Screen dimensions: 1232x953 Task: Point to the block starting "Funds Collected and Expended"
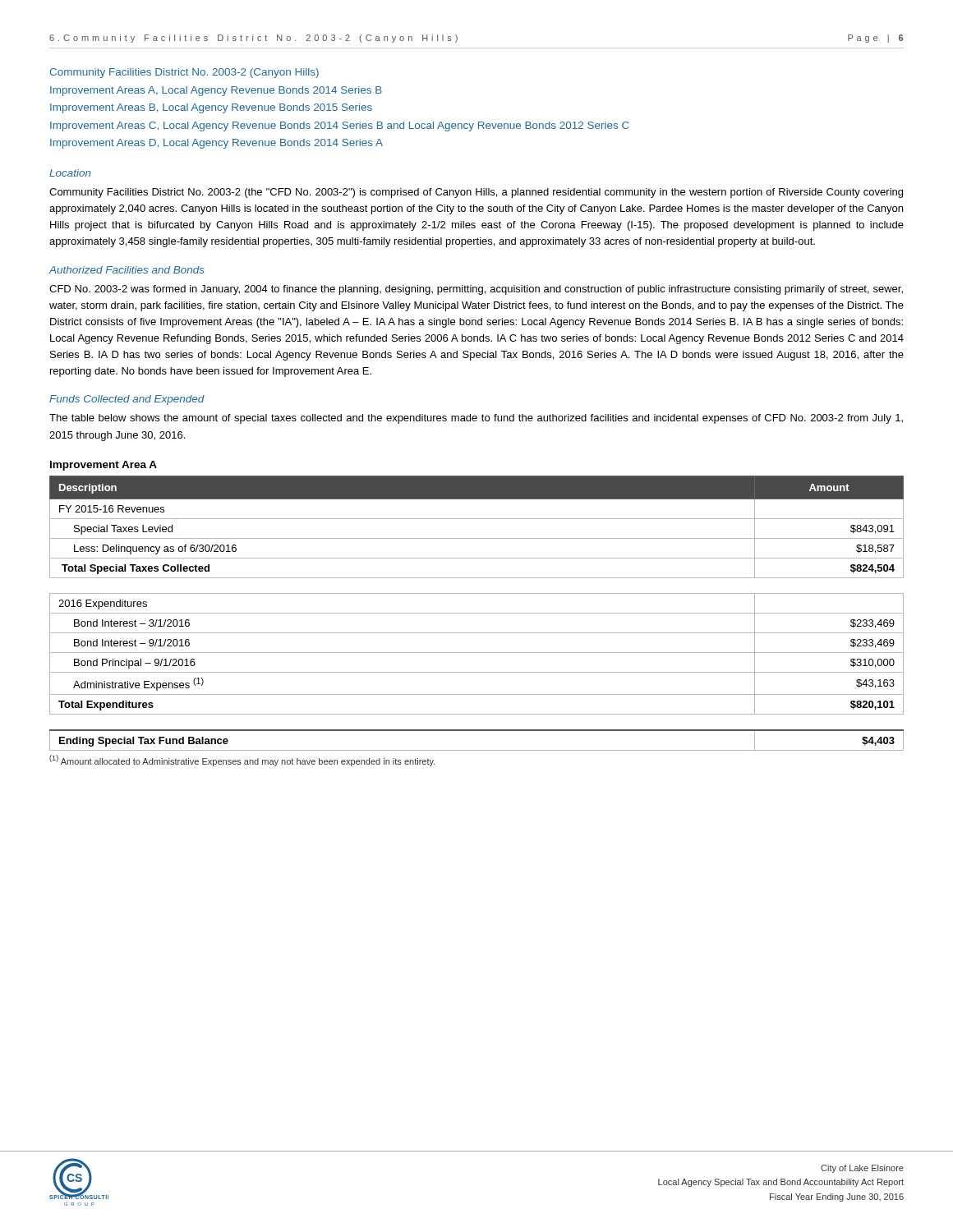[127, 399]
